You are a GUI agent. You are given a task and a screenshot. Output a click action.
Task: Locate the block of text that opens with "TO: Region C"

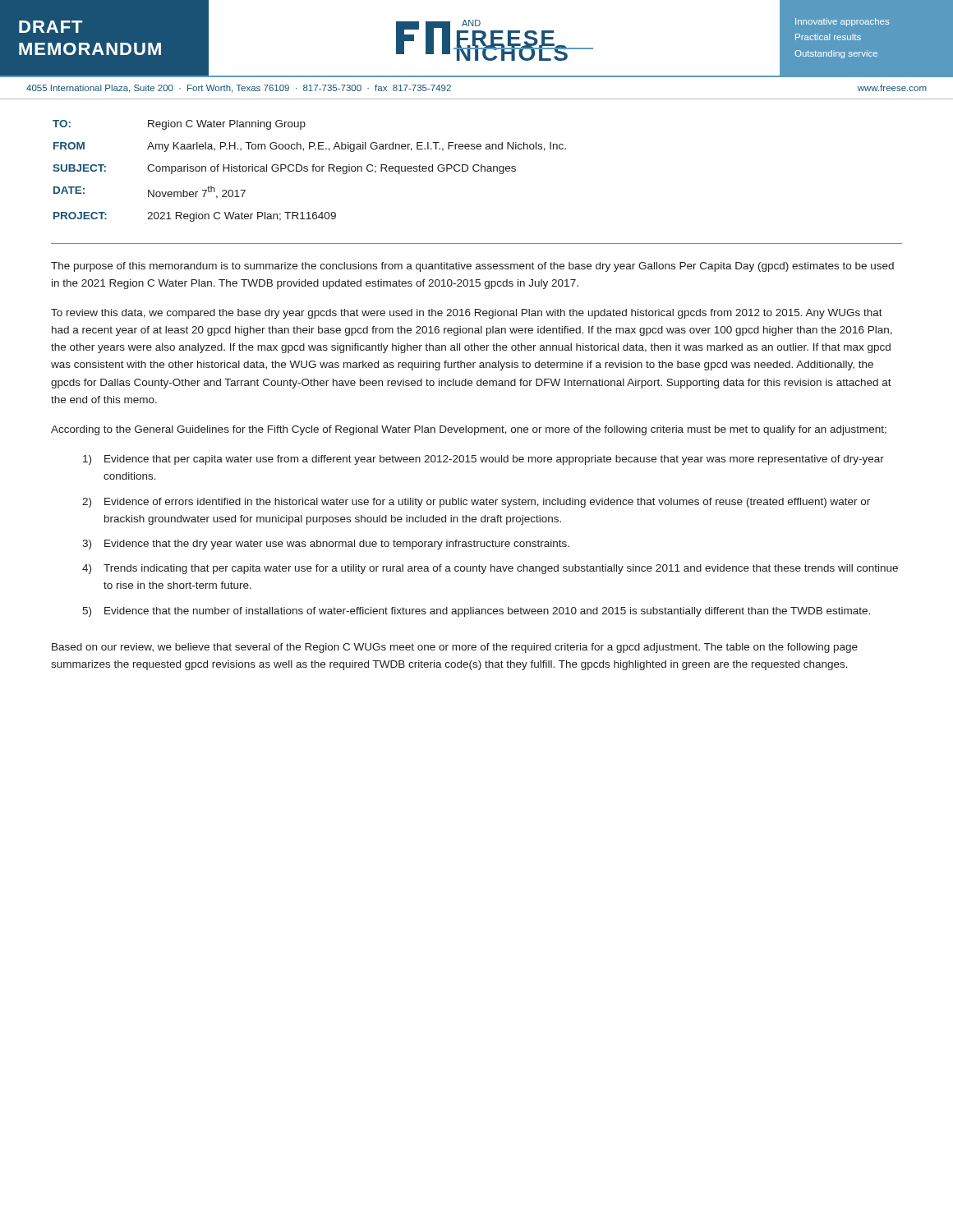476,169
